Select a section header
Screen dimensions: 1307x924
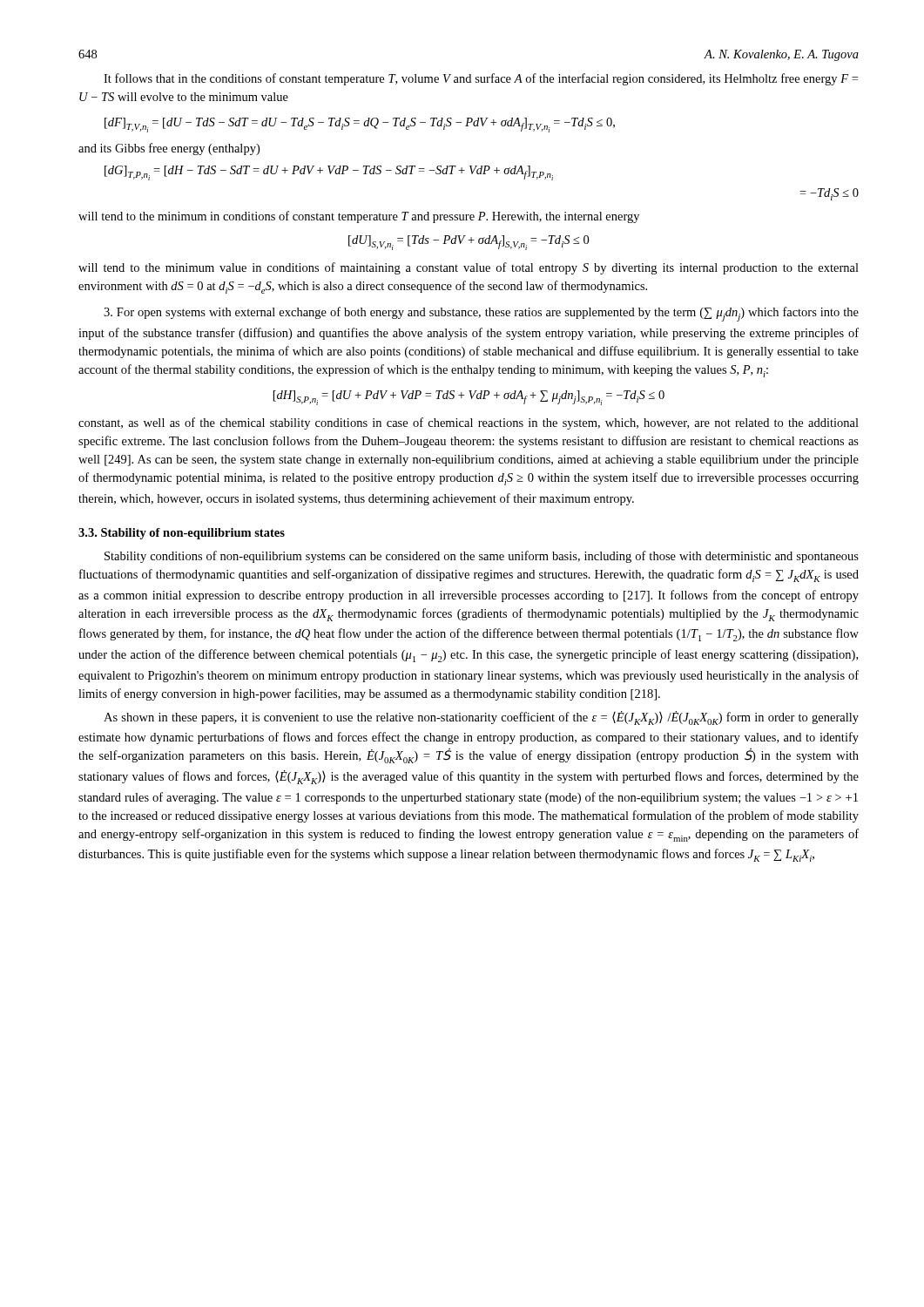click(182, 532)
